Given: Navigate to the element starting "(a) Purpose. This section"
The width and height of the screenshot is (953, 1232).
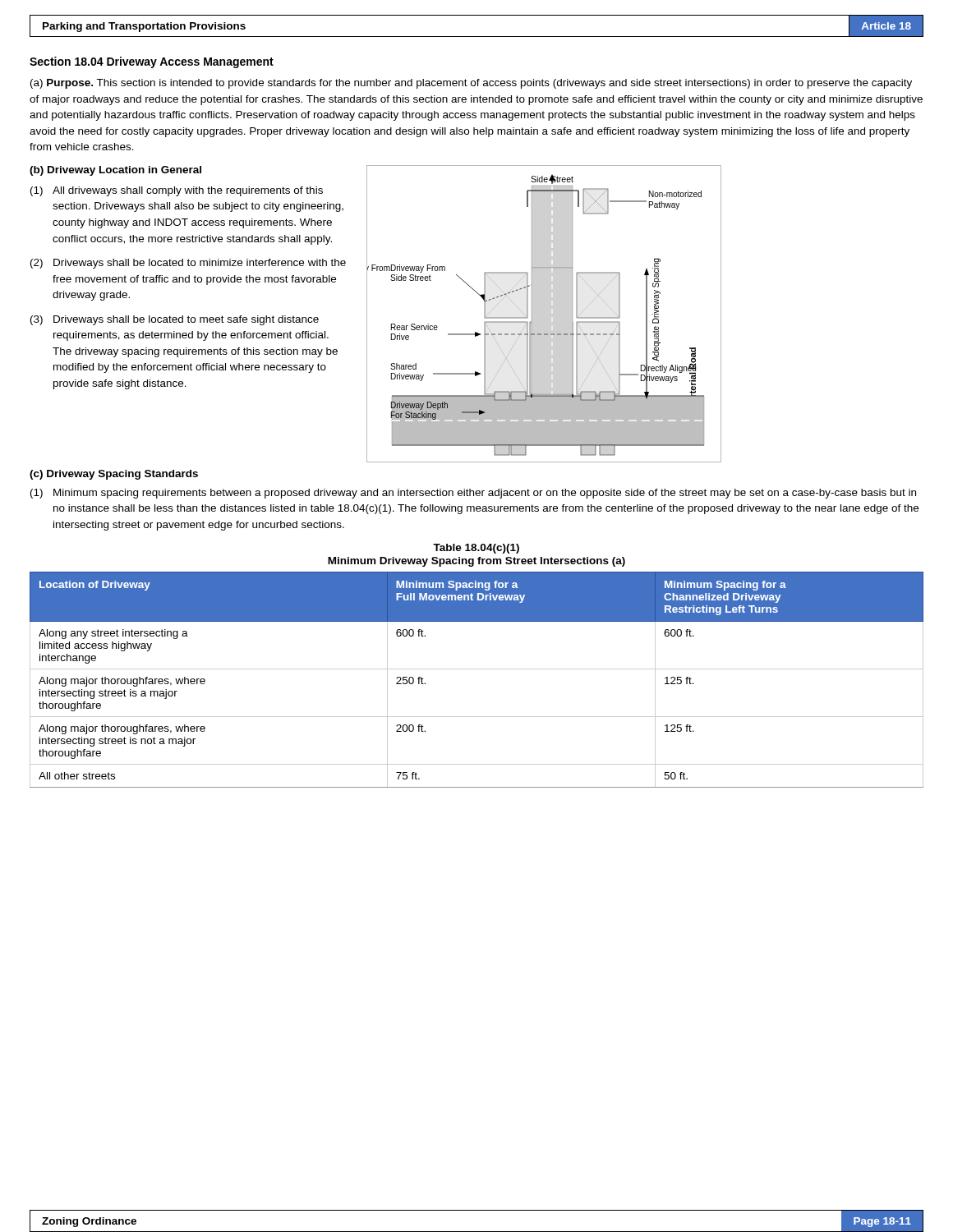Looking at the screenshot, I should pyautogui.click(x=476, y=115).
